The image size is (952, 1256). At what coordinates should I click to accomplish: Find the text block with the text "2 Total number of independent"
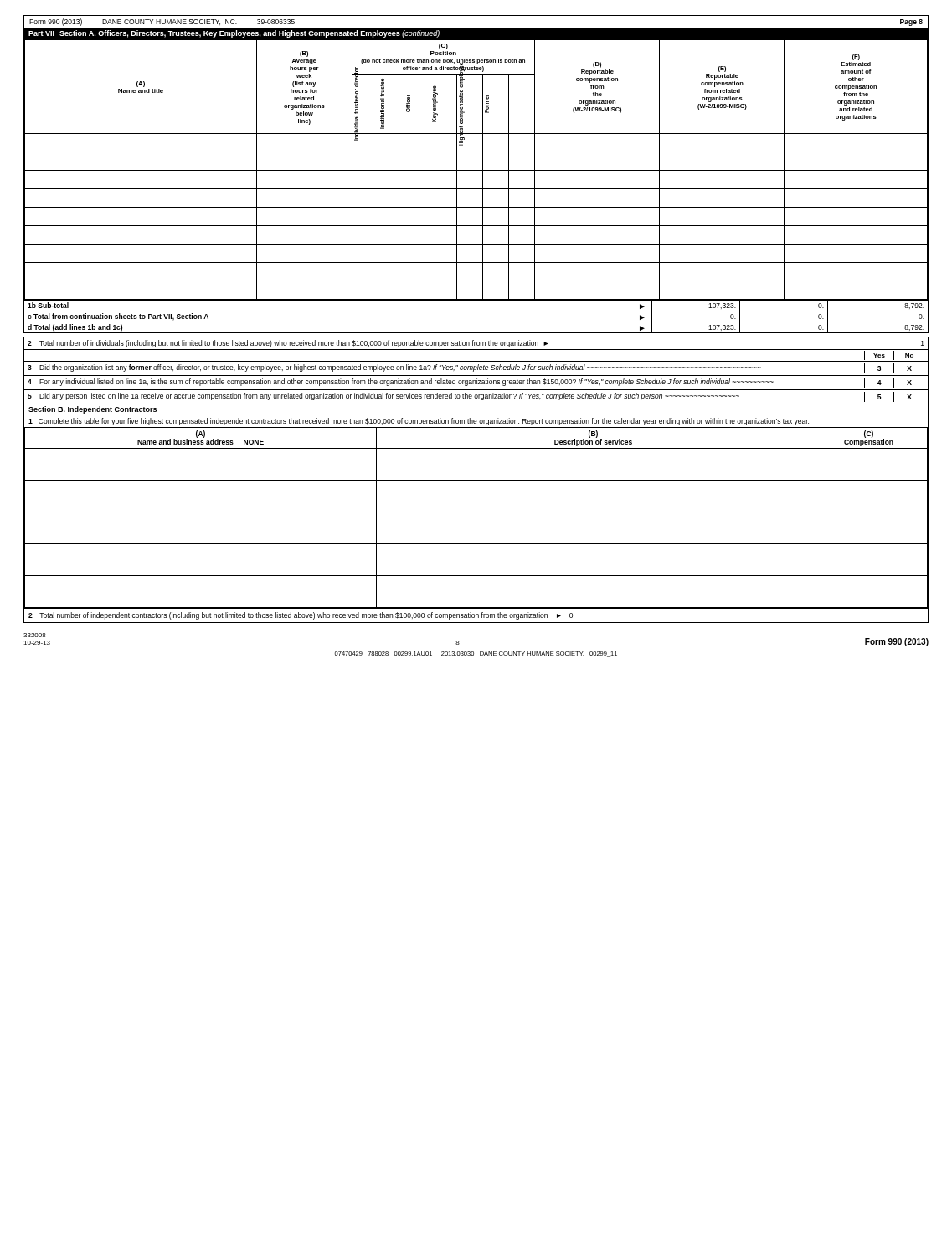coord(301,615)
